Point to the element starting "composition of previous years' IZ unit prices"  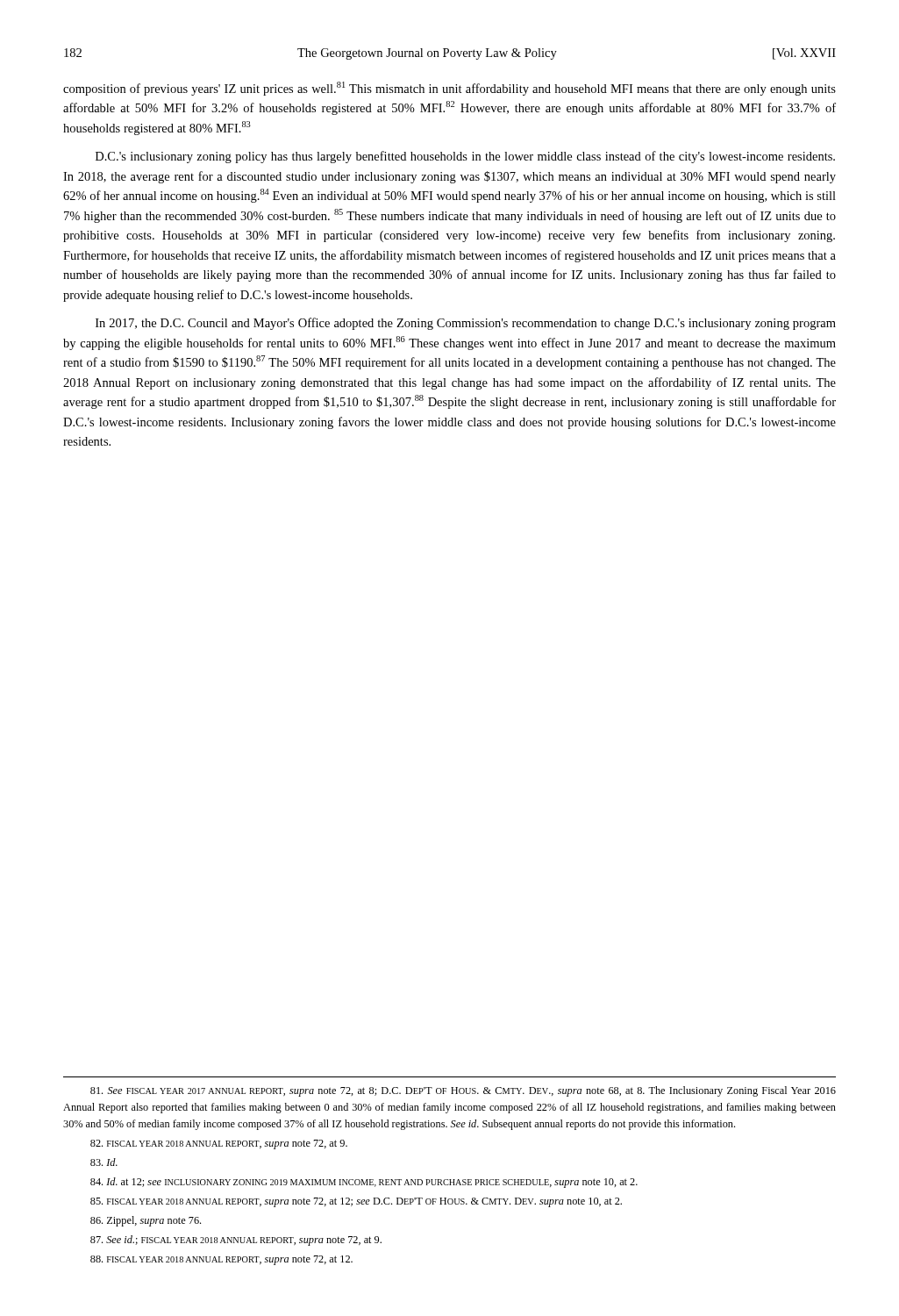pyautogui.click(x=450, y=109)
